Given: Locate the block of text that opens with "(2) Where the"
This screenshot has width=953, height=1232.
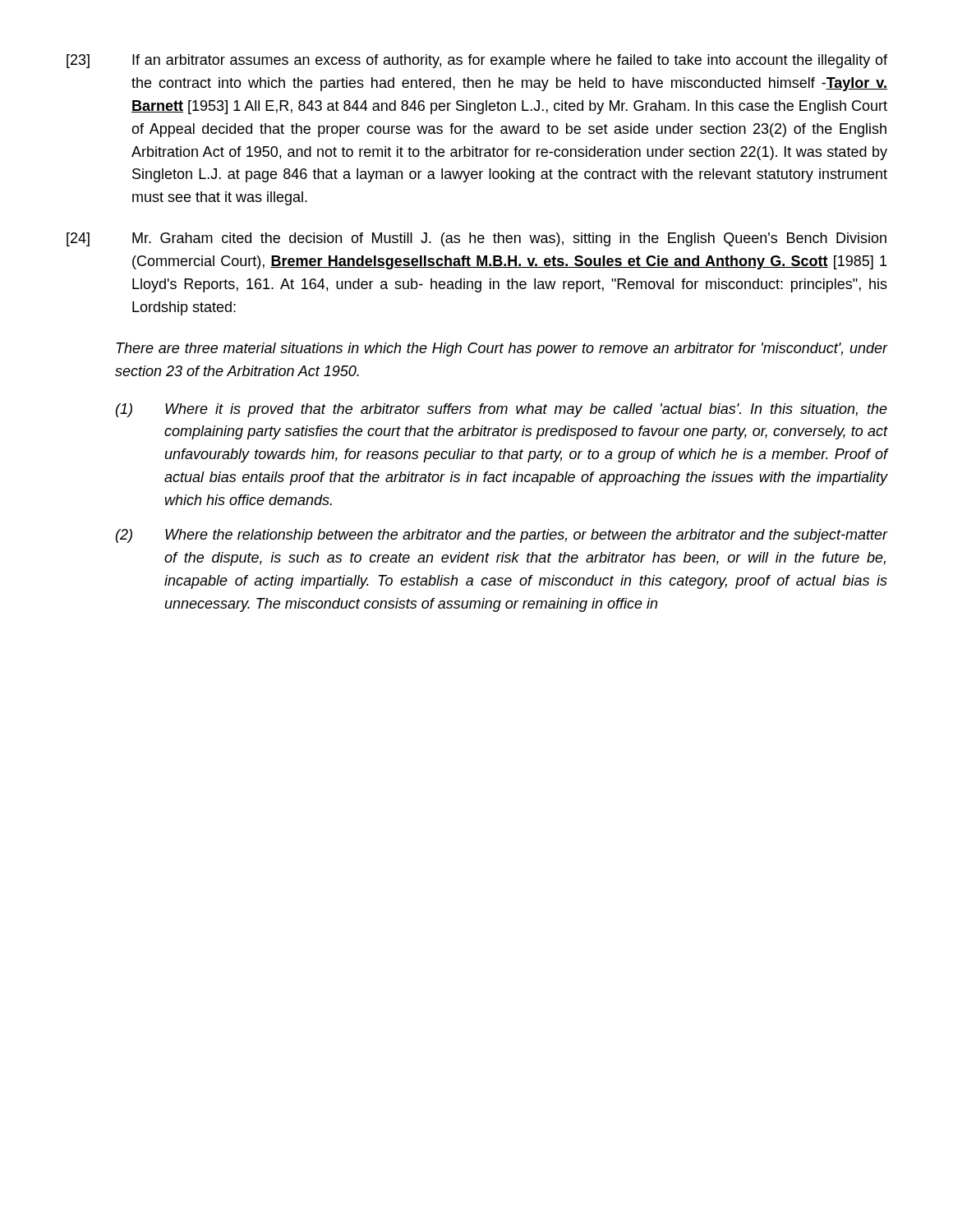Looking at the screenshot, I should tap(501, 570).
